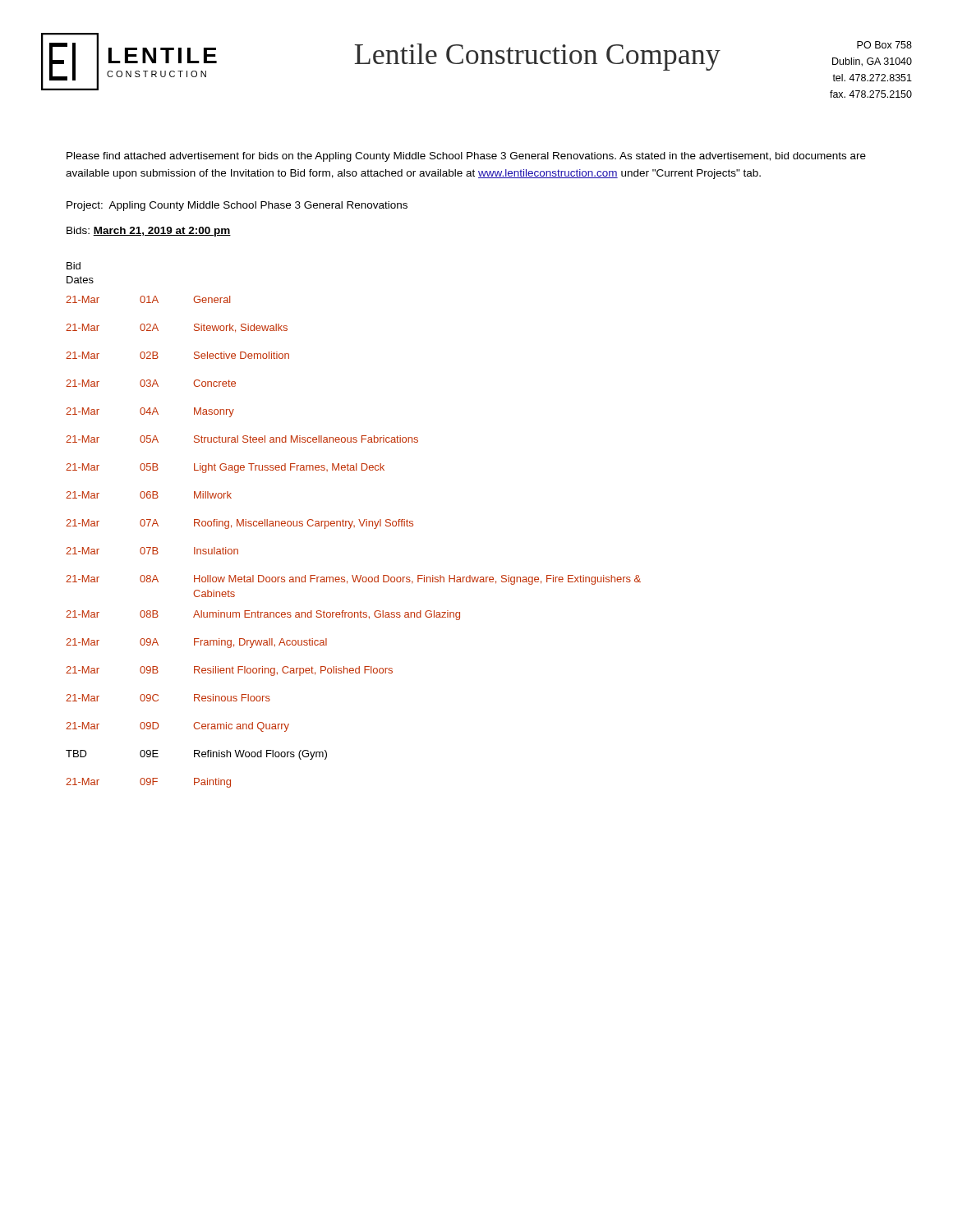
Task: Locate the element starting "Bids: March 21, 2019 at 2:00"
Action: coord(148,230)
